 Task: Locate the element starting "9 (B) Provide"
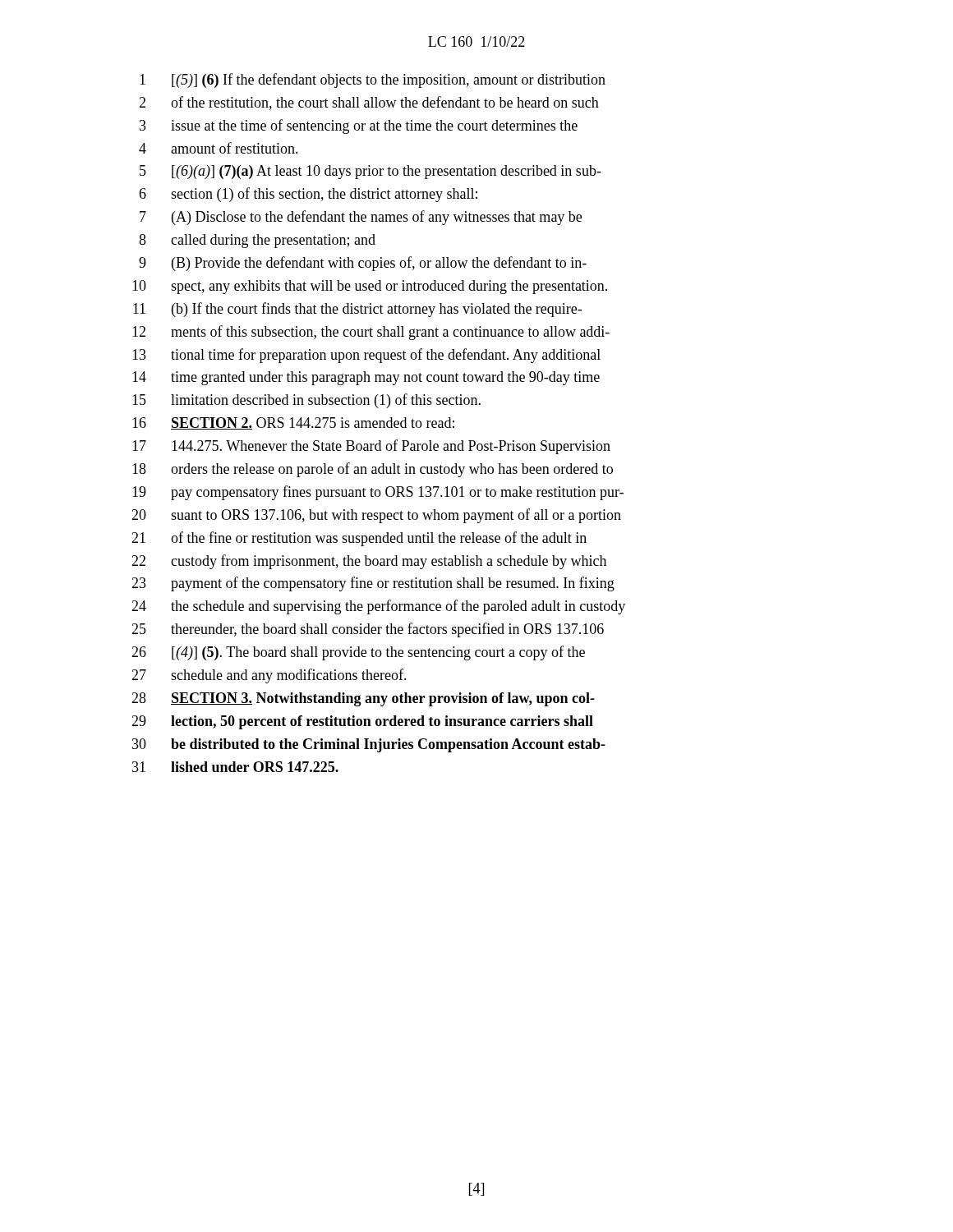485,264
